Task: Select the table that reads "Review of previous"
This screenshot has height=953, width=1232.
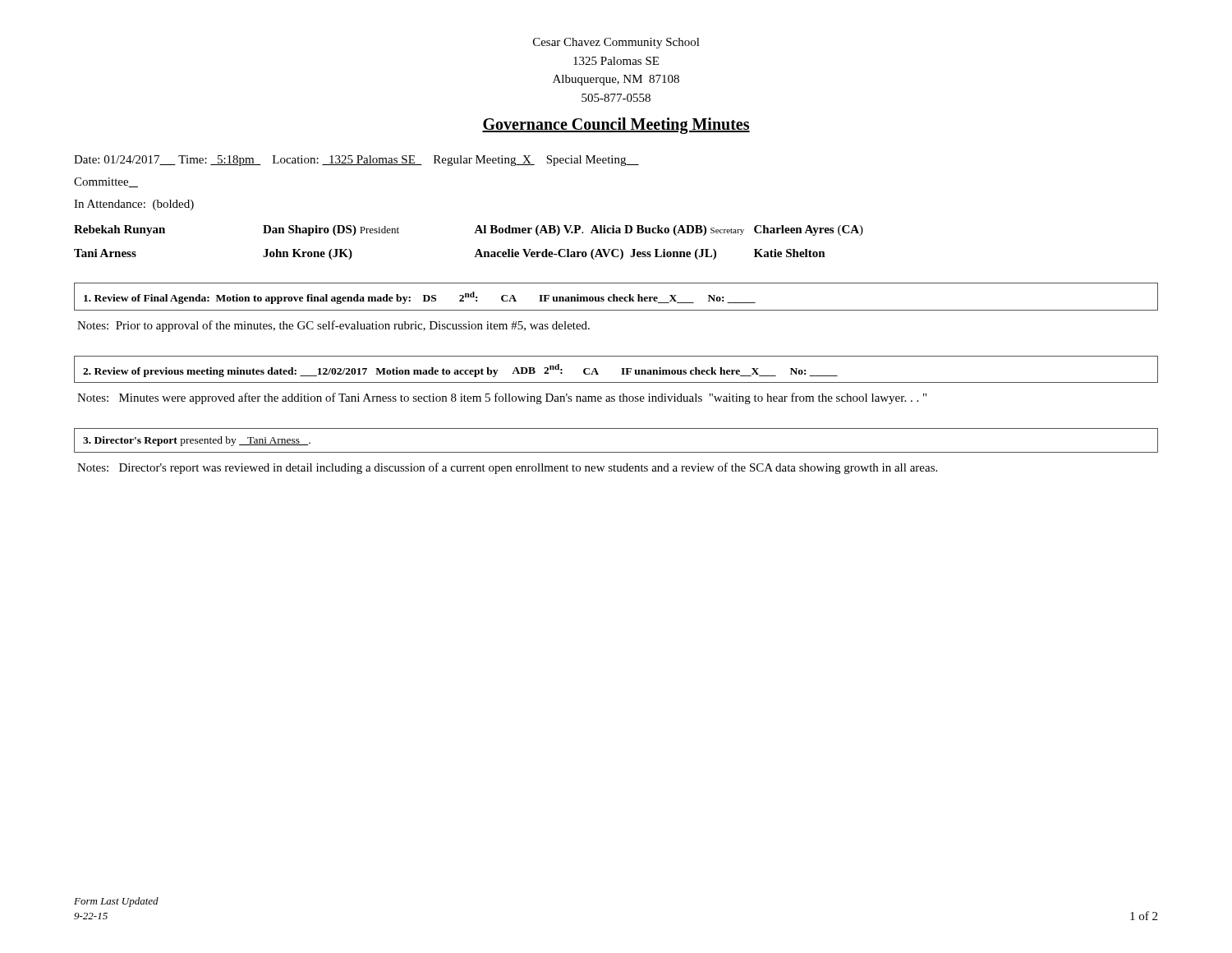Action: coord(616,369)
